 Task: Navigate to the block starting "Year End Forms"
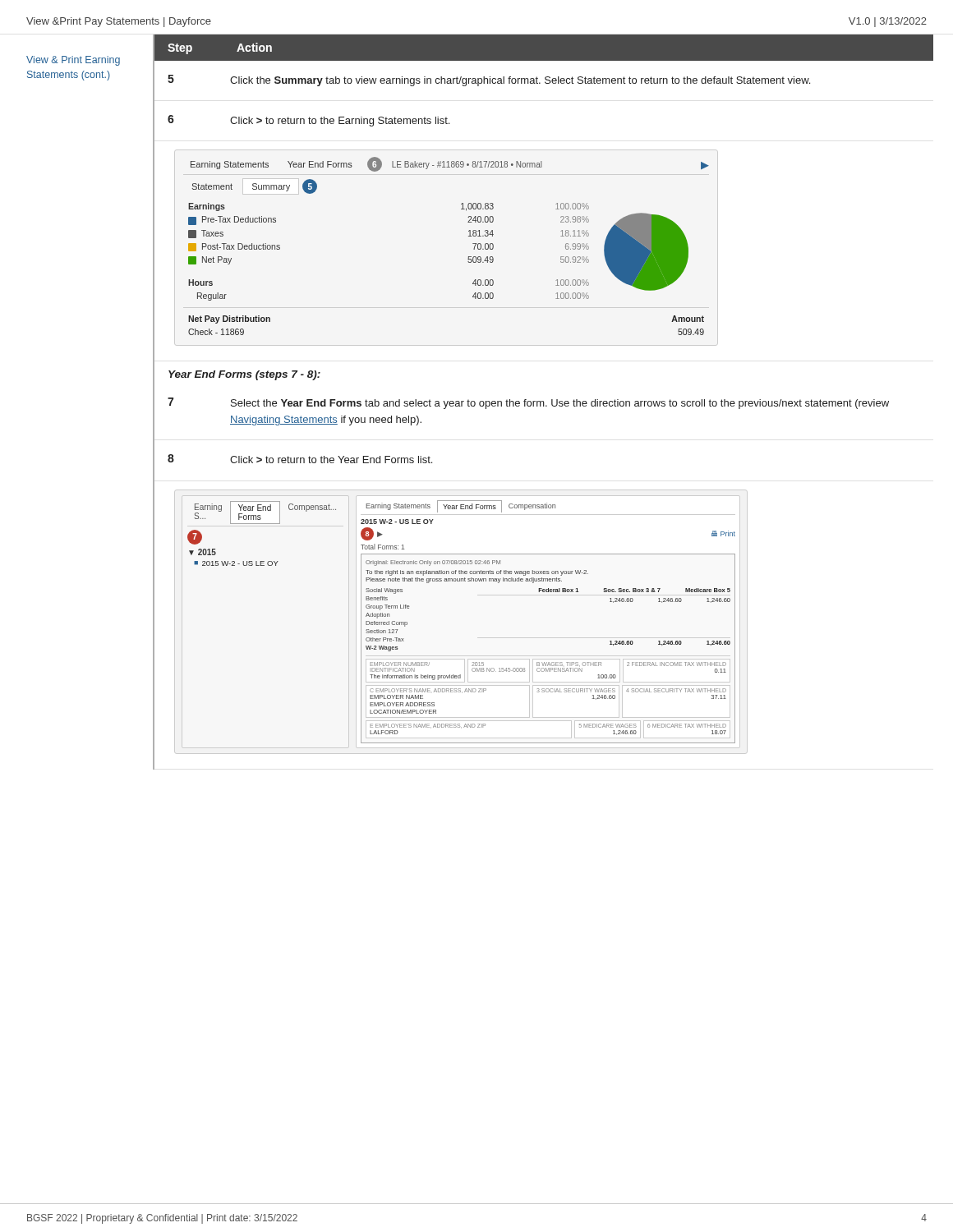coord(244,374)
